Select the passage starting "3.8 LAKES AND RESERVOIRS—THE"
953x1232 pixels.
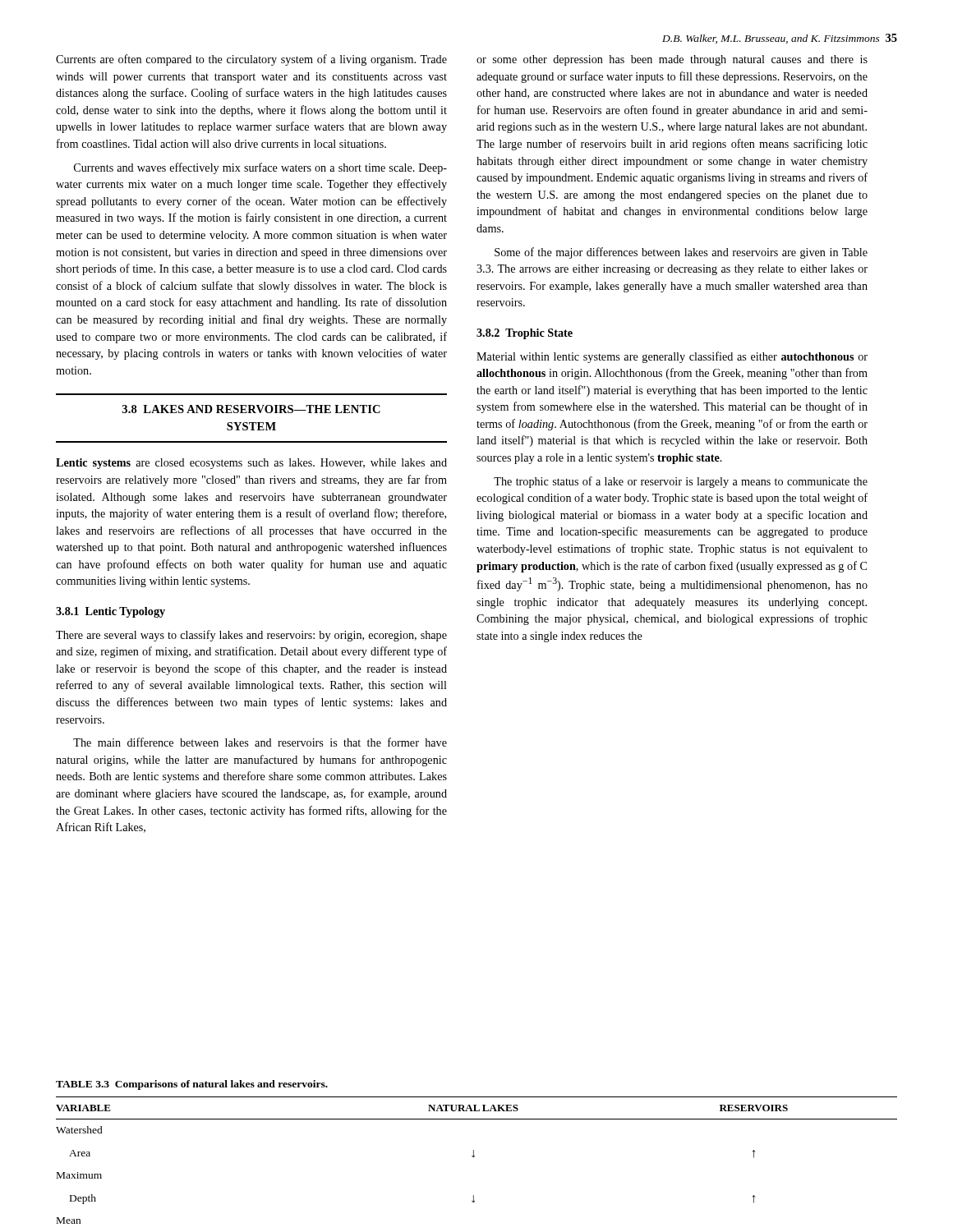point(251,418)
